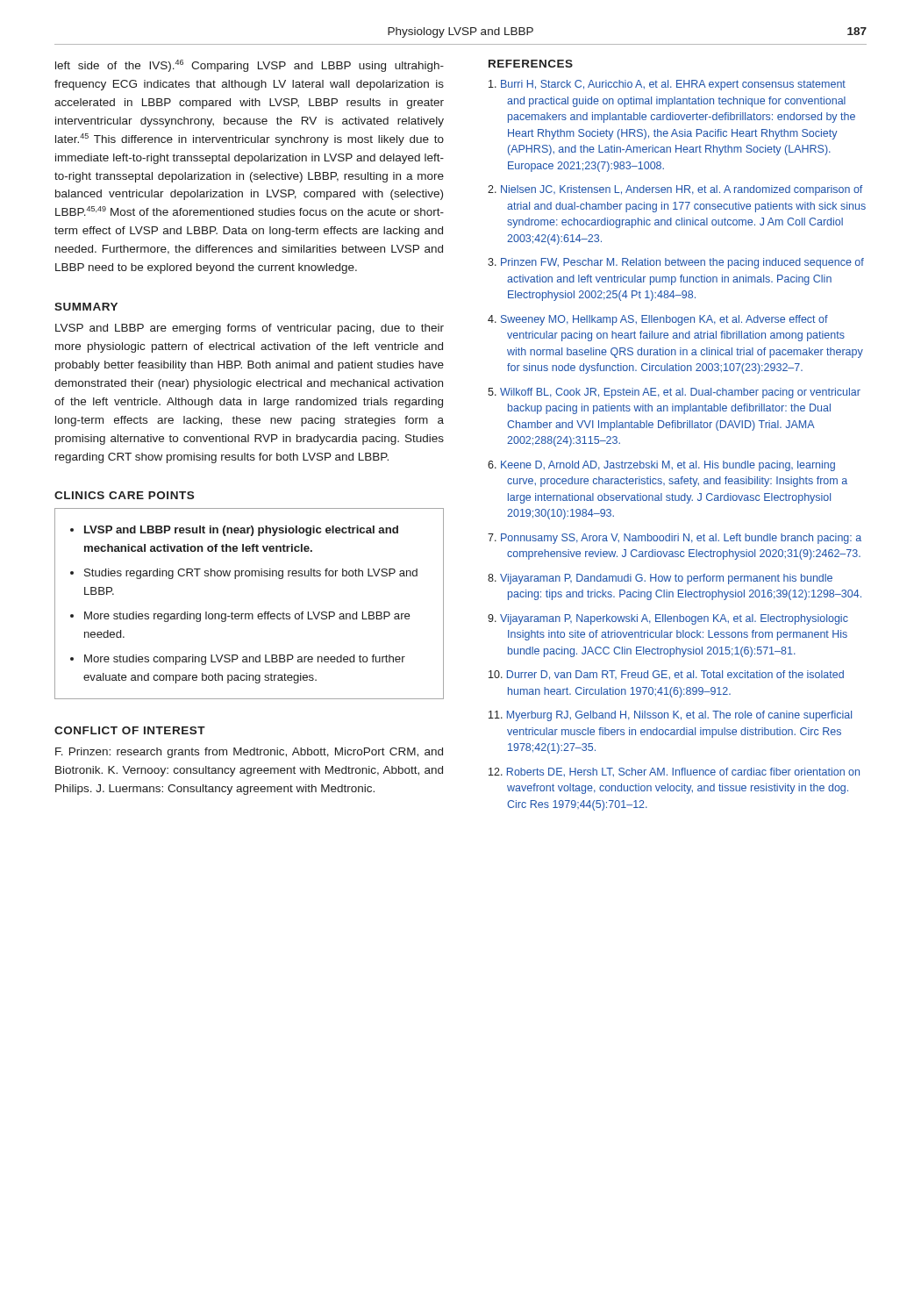Where is the passage that starts "7. Ponnusamy SS,"?
Screen dimensions: 1316x921
pyautogui.click(x=677, y=546)
